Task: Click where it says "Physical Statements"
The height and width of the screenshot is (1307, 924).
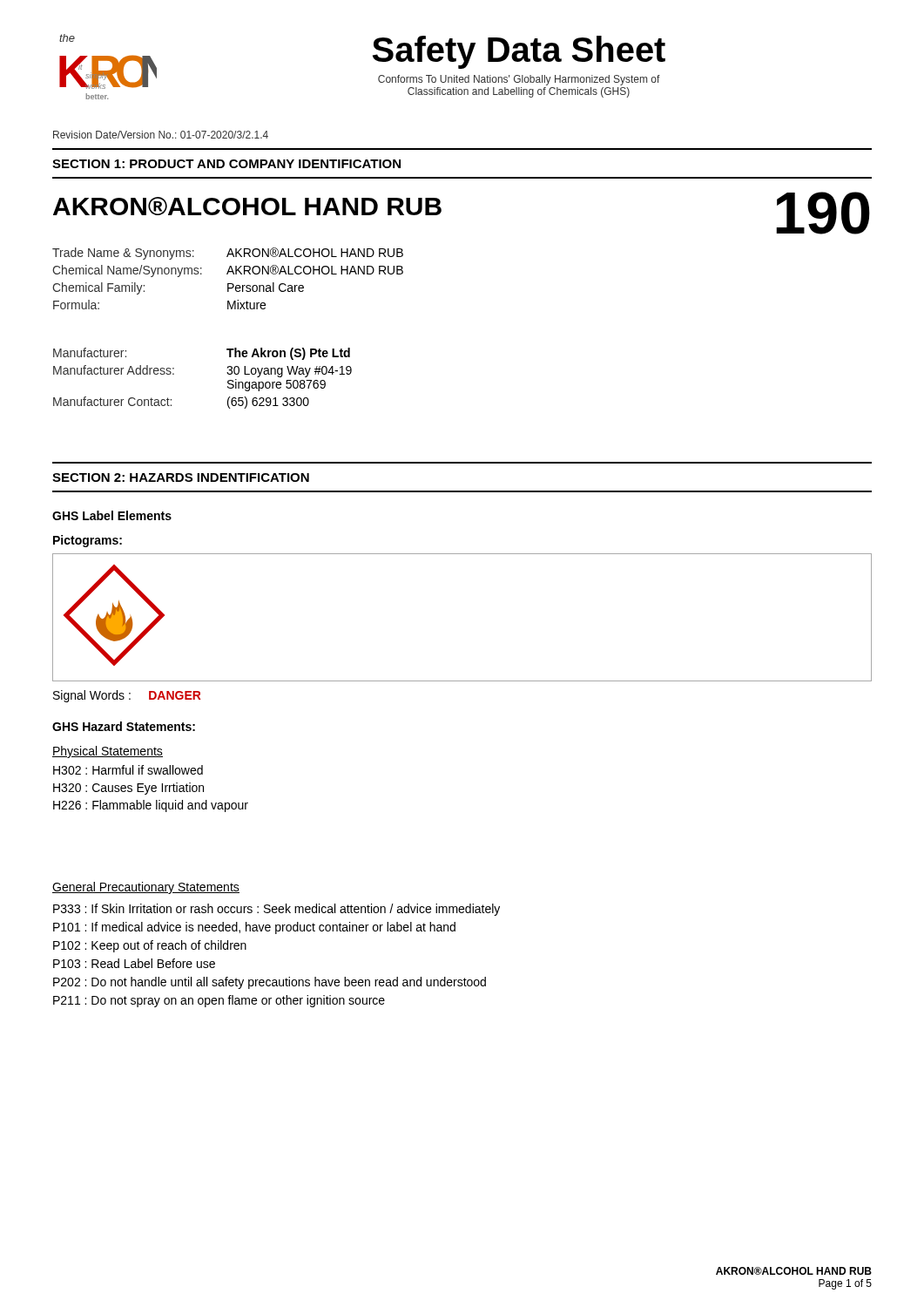Action: [108, 751]
